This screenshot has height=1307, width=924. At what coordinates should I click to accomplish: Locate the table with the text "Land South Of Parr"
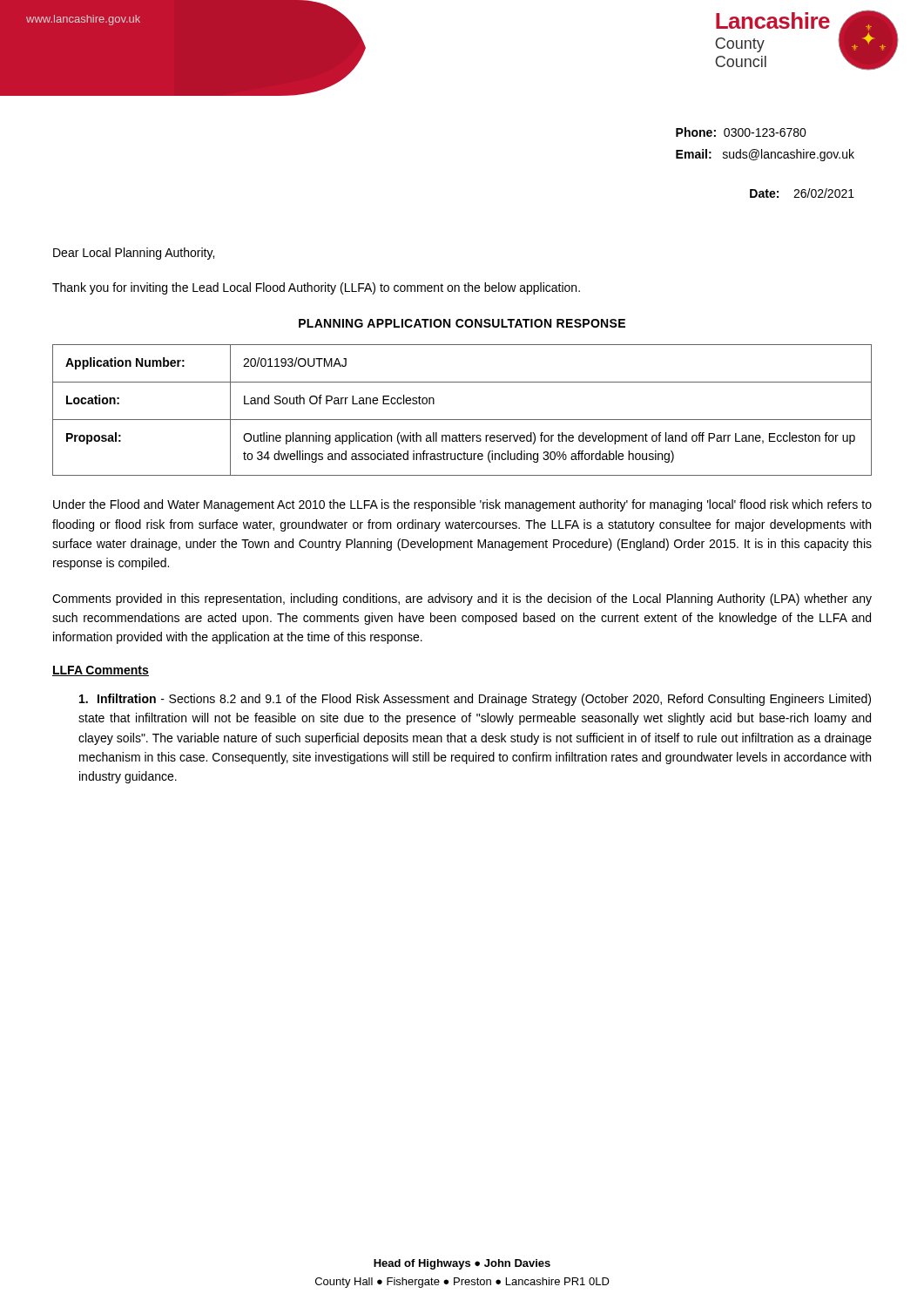click(x=462, y=410)
